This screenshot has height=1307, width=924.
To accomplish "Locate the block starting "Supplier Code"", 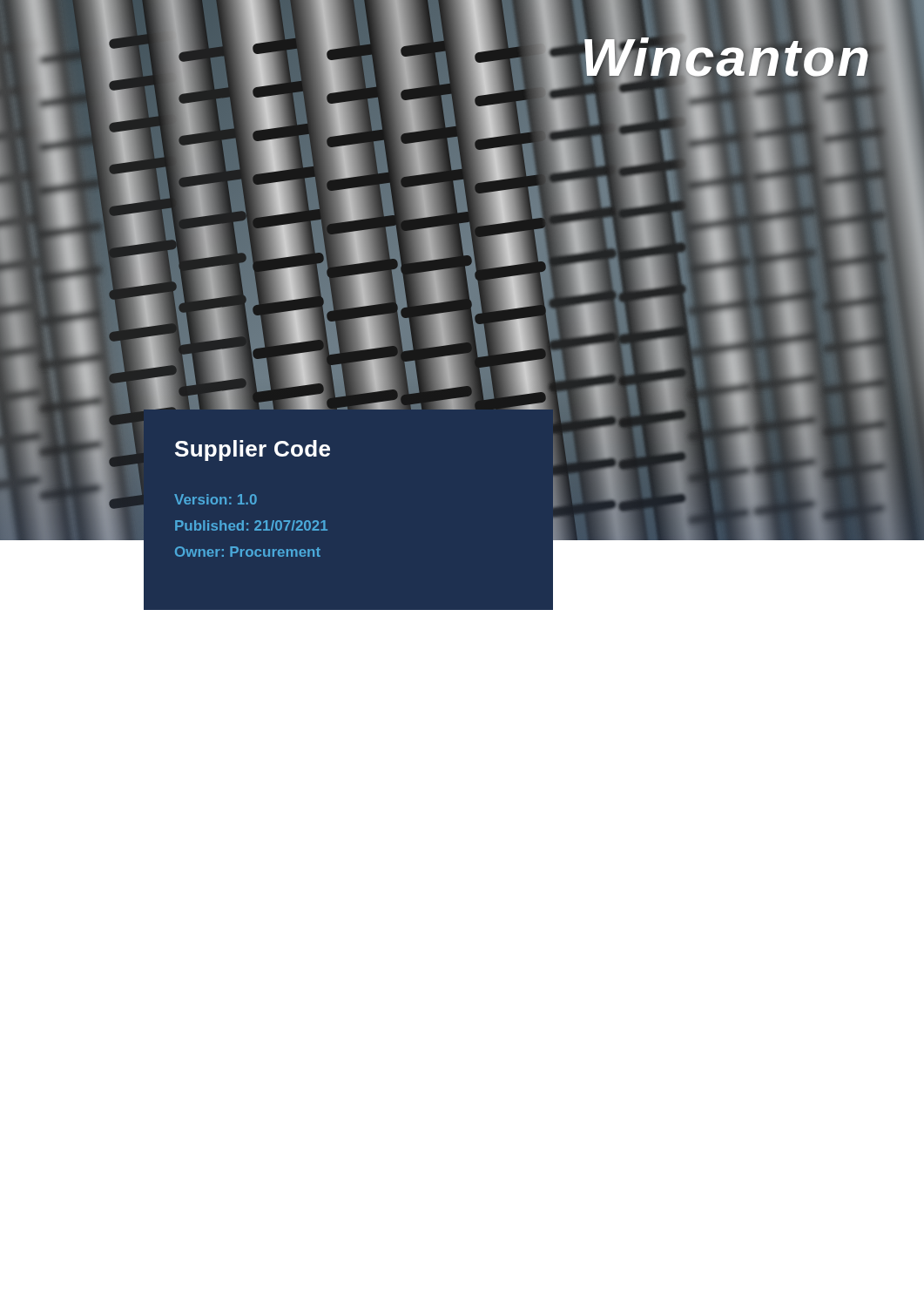I will [x=253, y=449].
